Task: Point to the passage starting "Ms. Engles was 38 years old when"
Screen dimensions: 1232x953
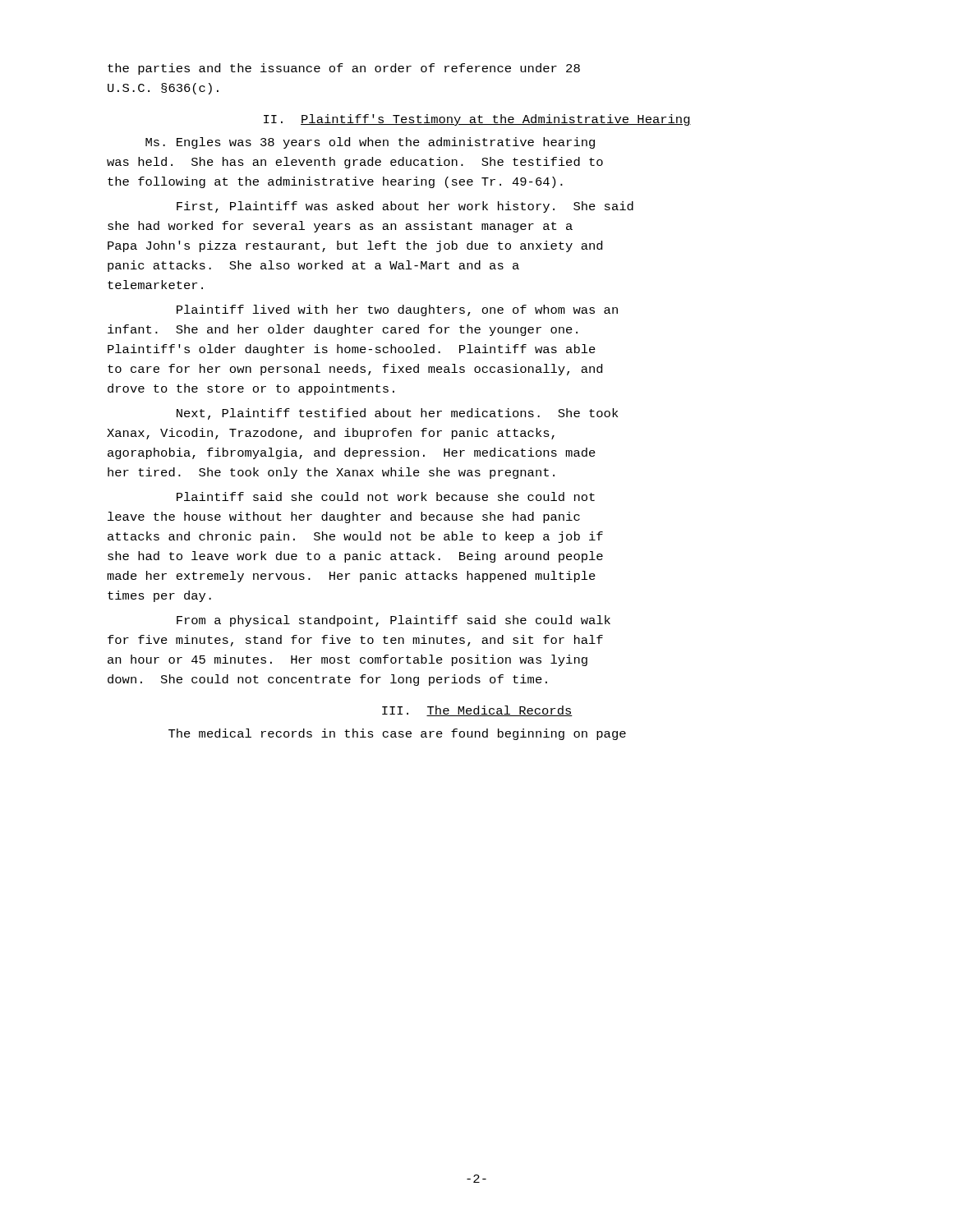Action: point(355,163)
